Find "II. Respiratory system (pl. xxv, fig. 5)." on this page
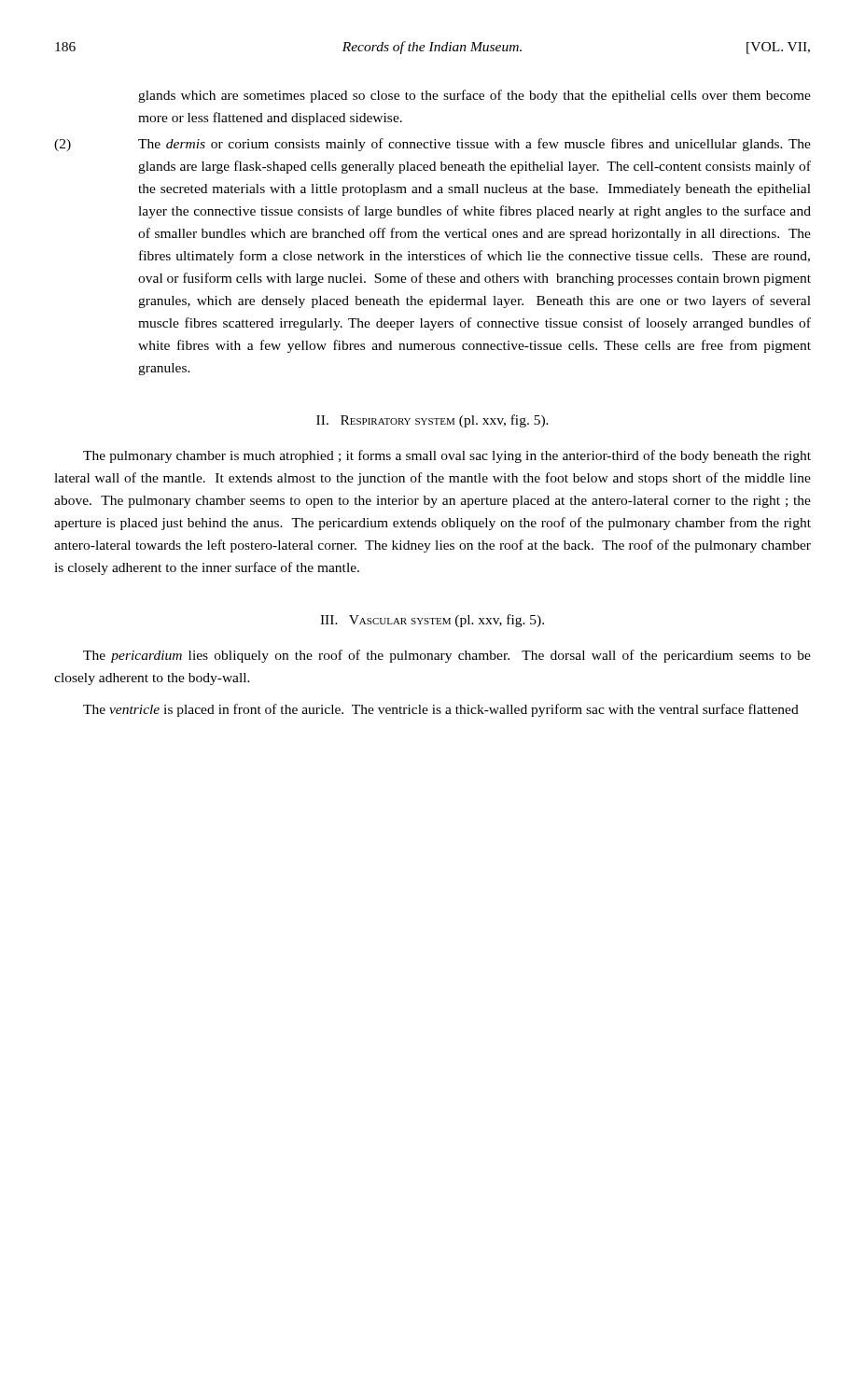 [432, 420]
